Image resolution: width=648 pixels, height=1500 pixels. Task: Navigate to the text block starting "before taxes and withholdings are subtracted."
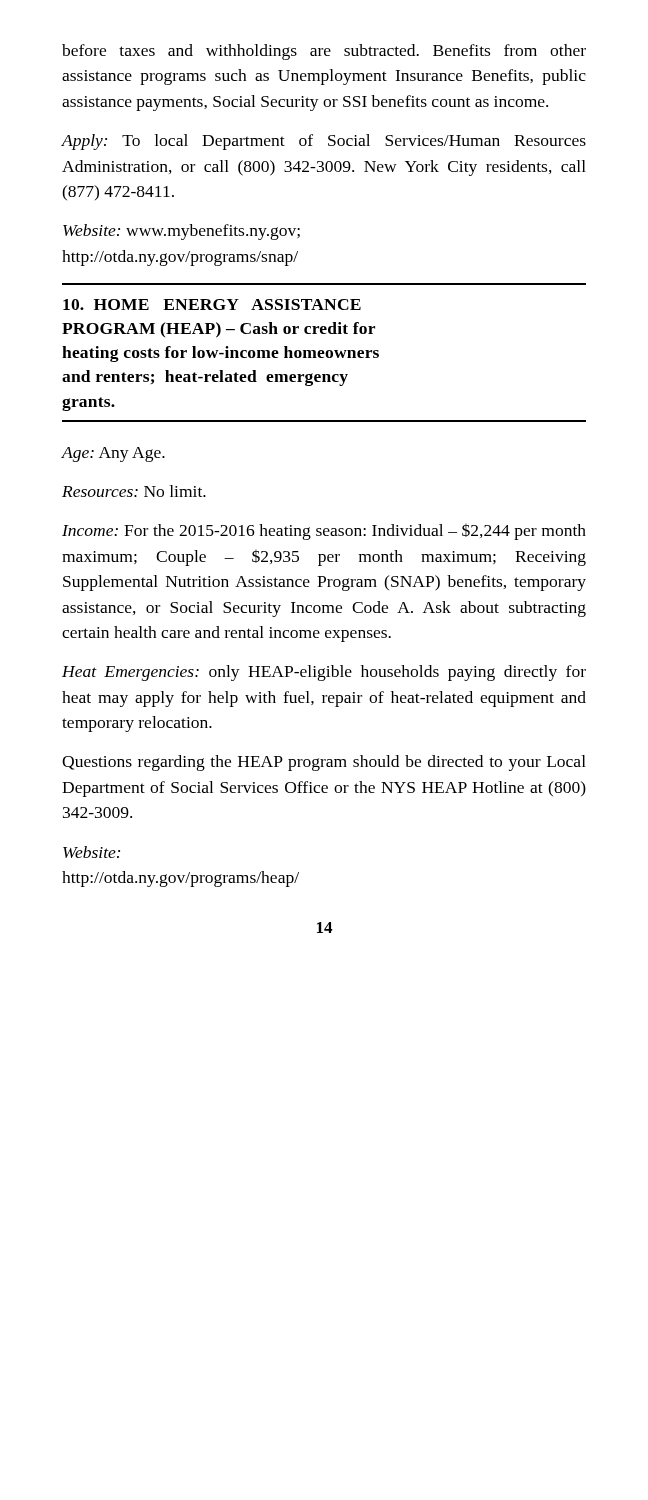click(x=324, y=75)
